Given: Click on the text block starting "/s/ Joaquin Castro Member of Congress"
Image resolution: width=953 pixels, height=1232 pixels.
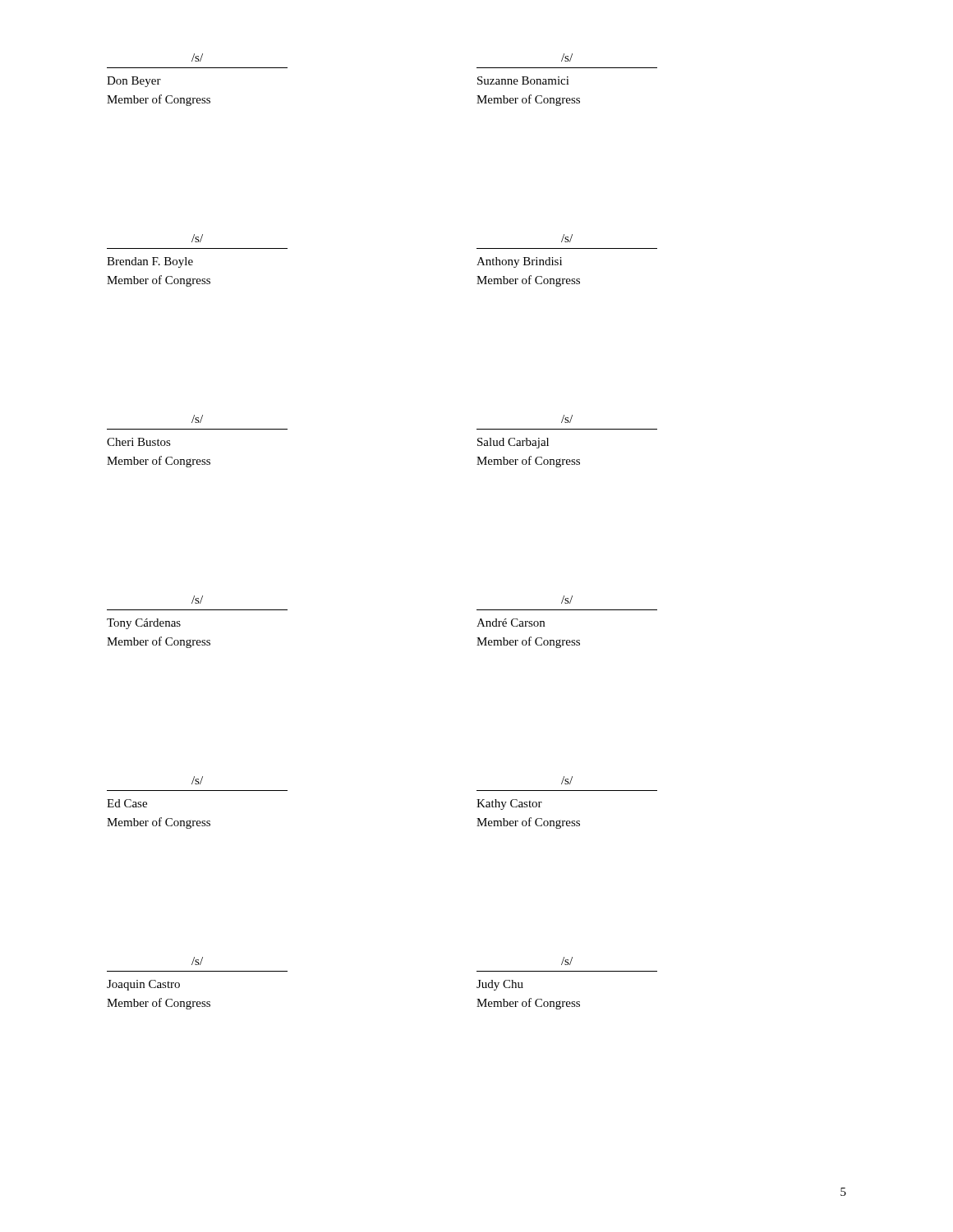Looking at the screenshot, I should pyautogui.click(x=197, y=961).
